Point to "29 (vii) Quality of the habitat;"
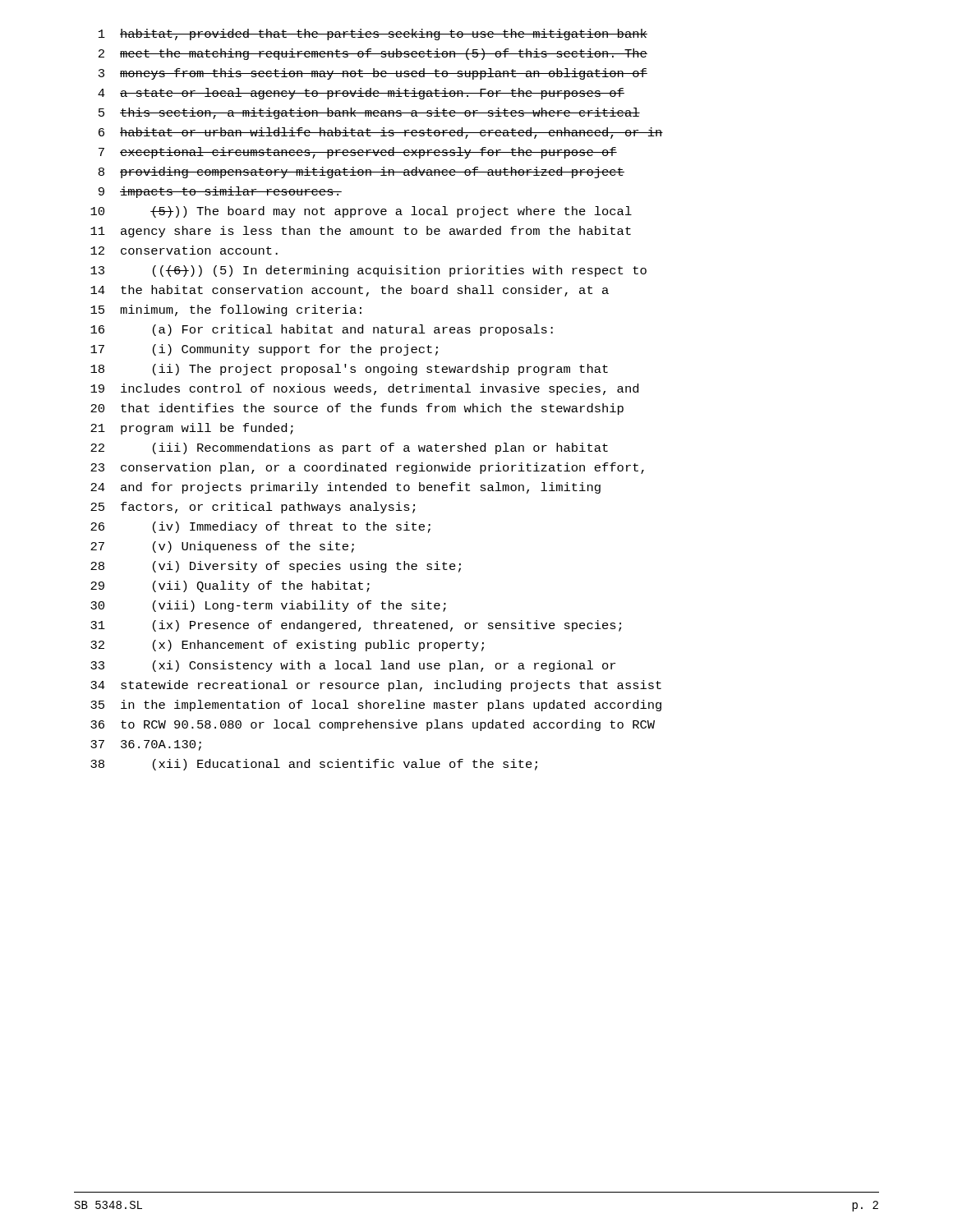The width and height of the screenshot is (953, 1232). [230, 586]
